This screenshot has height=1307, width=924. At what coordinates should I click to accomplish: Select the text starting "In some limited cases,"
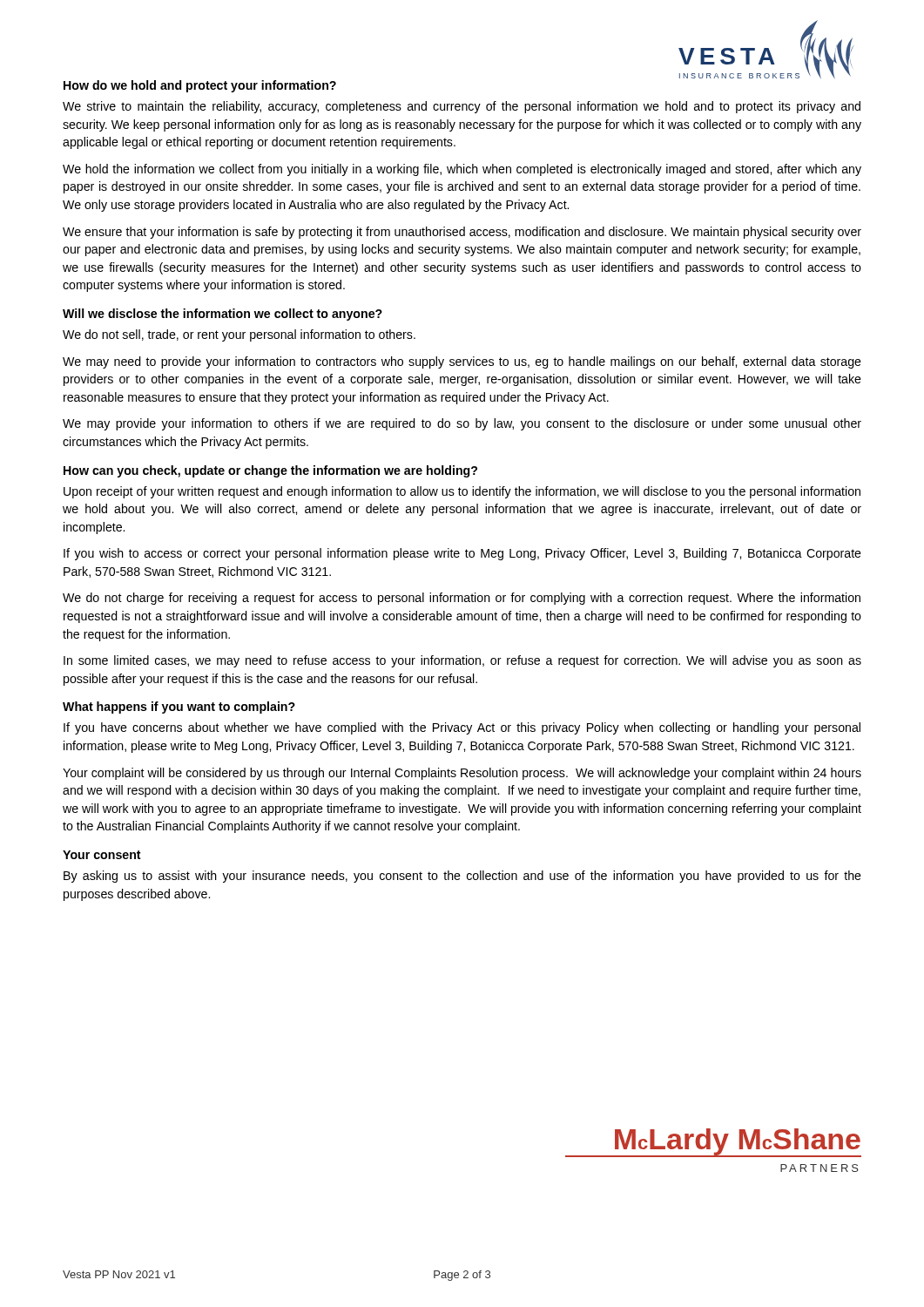pos(462,670)
